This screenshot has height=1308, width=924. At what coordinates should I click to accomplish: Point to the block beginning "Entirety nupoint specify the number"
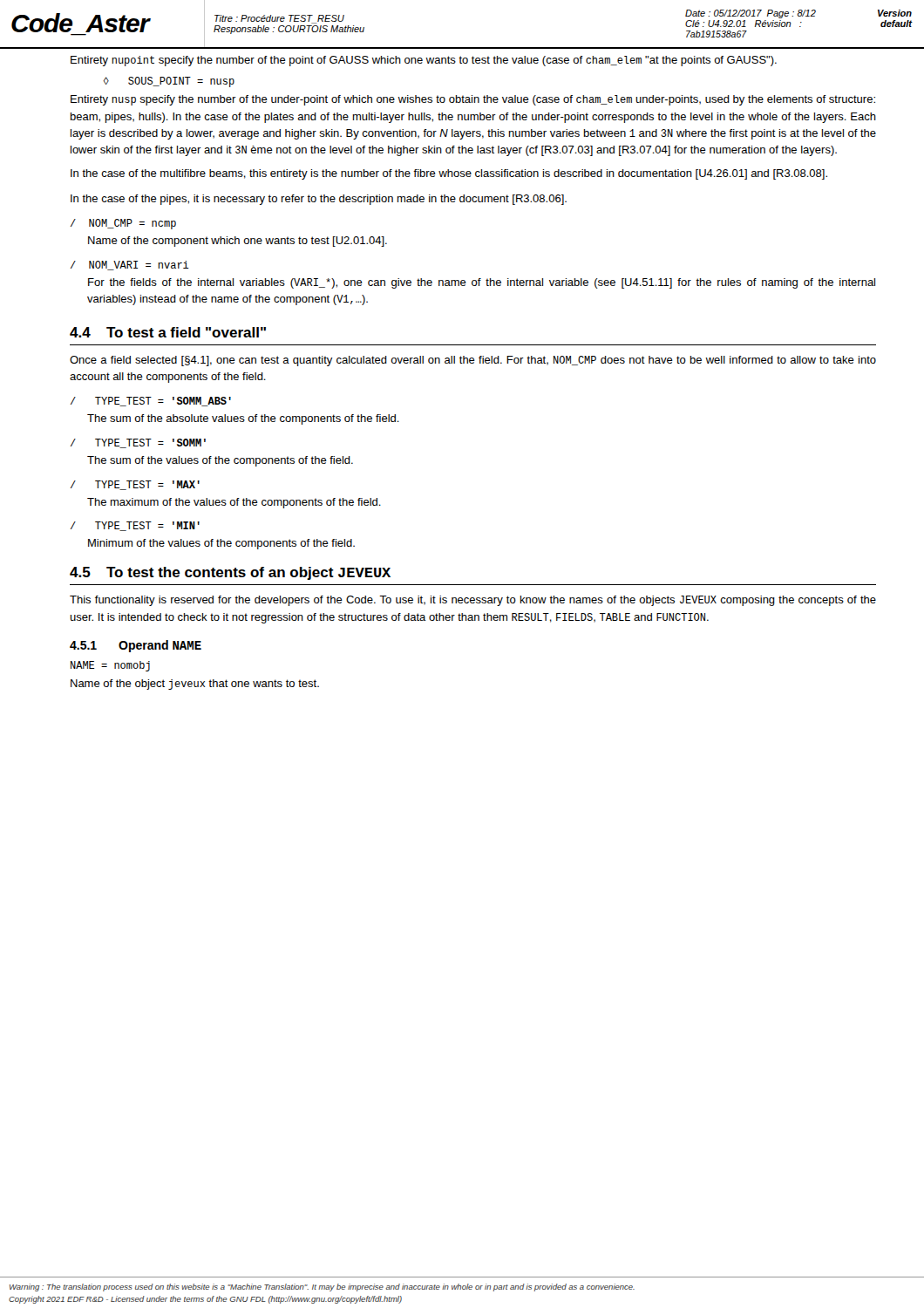(x=424, y=60)
